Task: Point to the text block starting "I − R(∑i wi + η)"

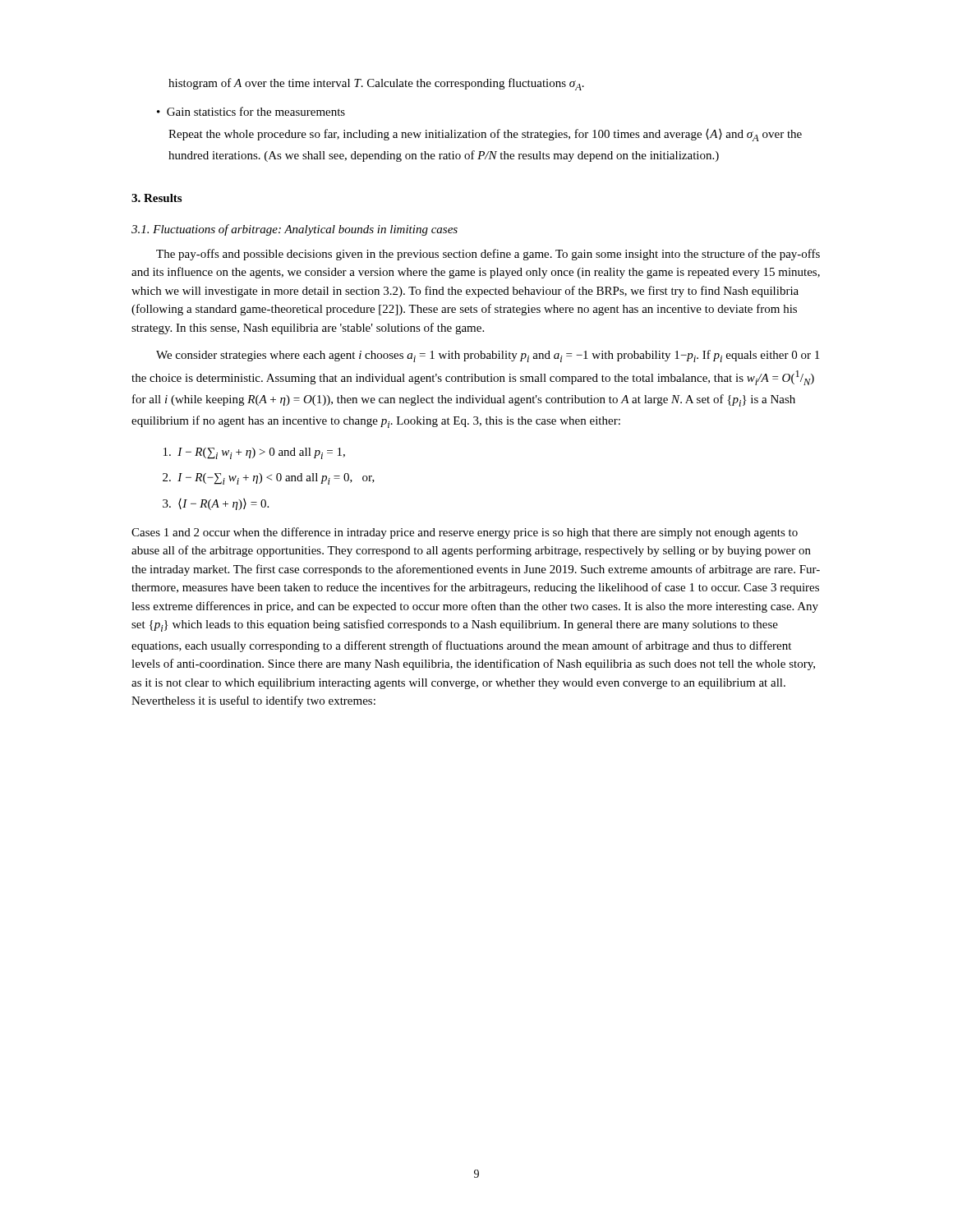Action: 254,453
